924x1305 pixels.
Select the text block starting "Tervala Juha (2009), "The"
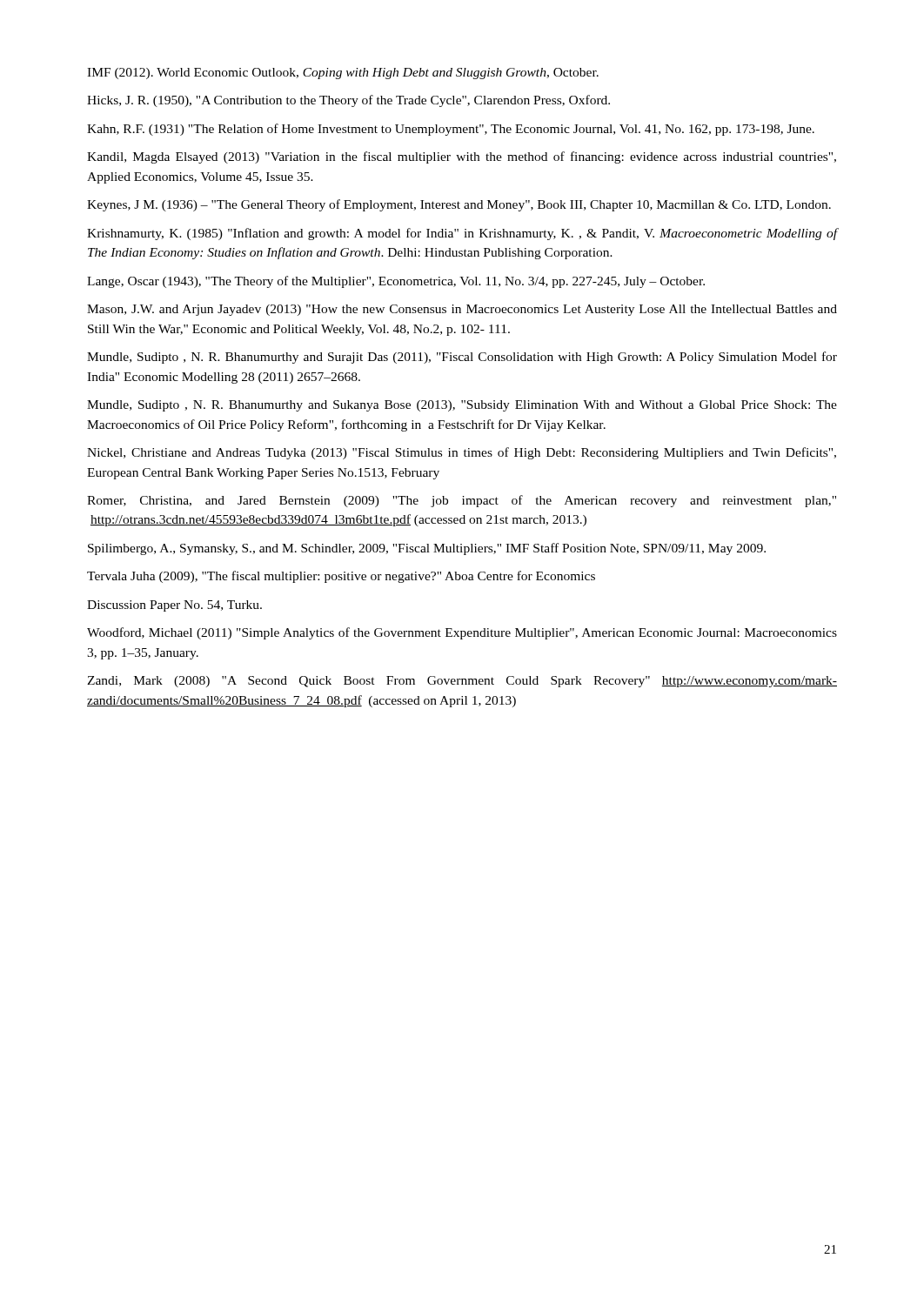click(x=341, y=576)
